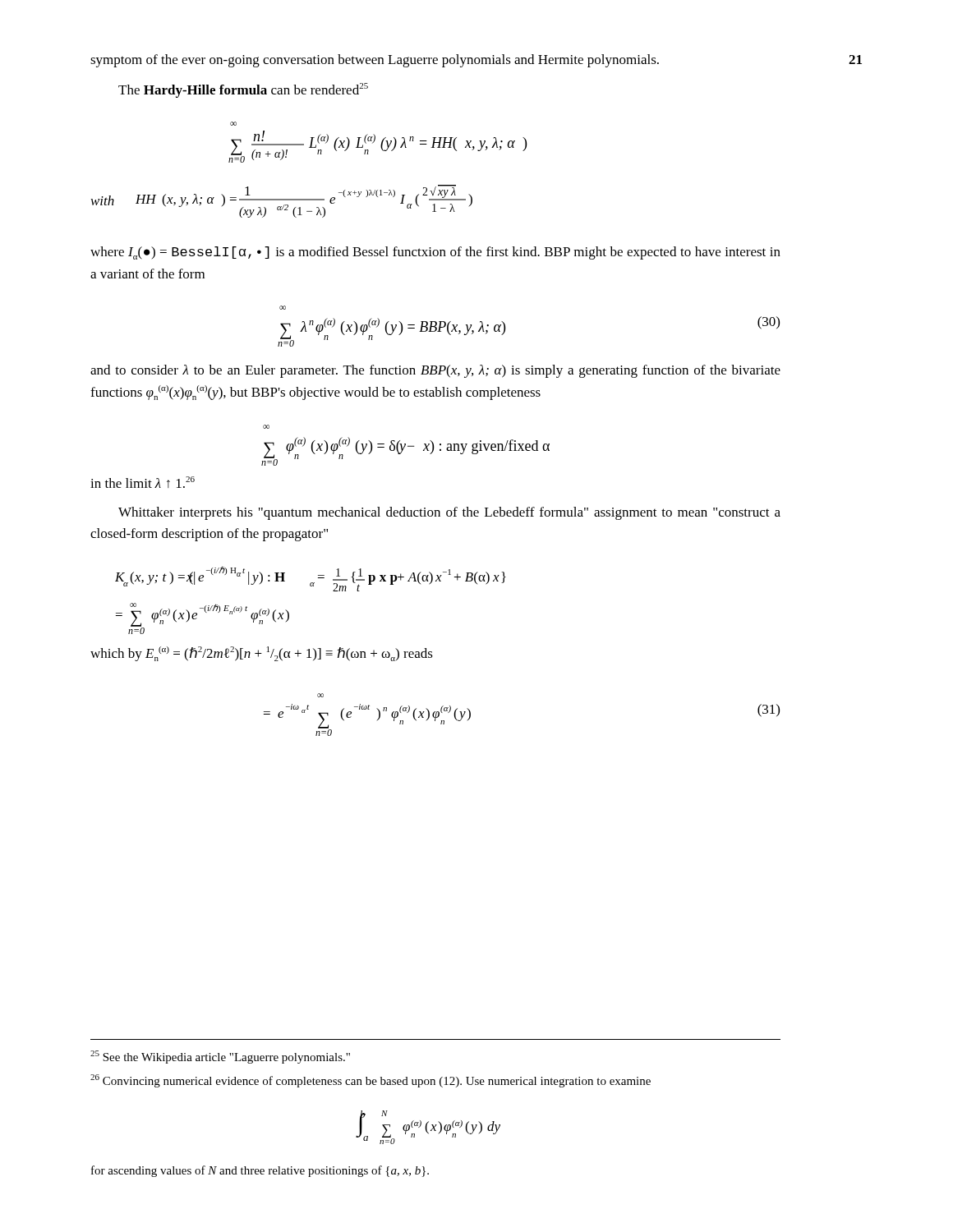Viewport: 953px width, 1232px height.
Task: Locate the text block that says "where Iα(●) = BesselI[α,•] is"
Action: tap(435, 263)
